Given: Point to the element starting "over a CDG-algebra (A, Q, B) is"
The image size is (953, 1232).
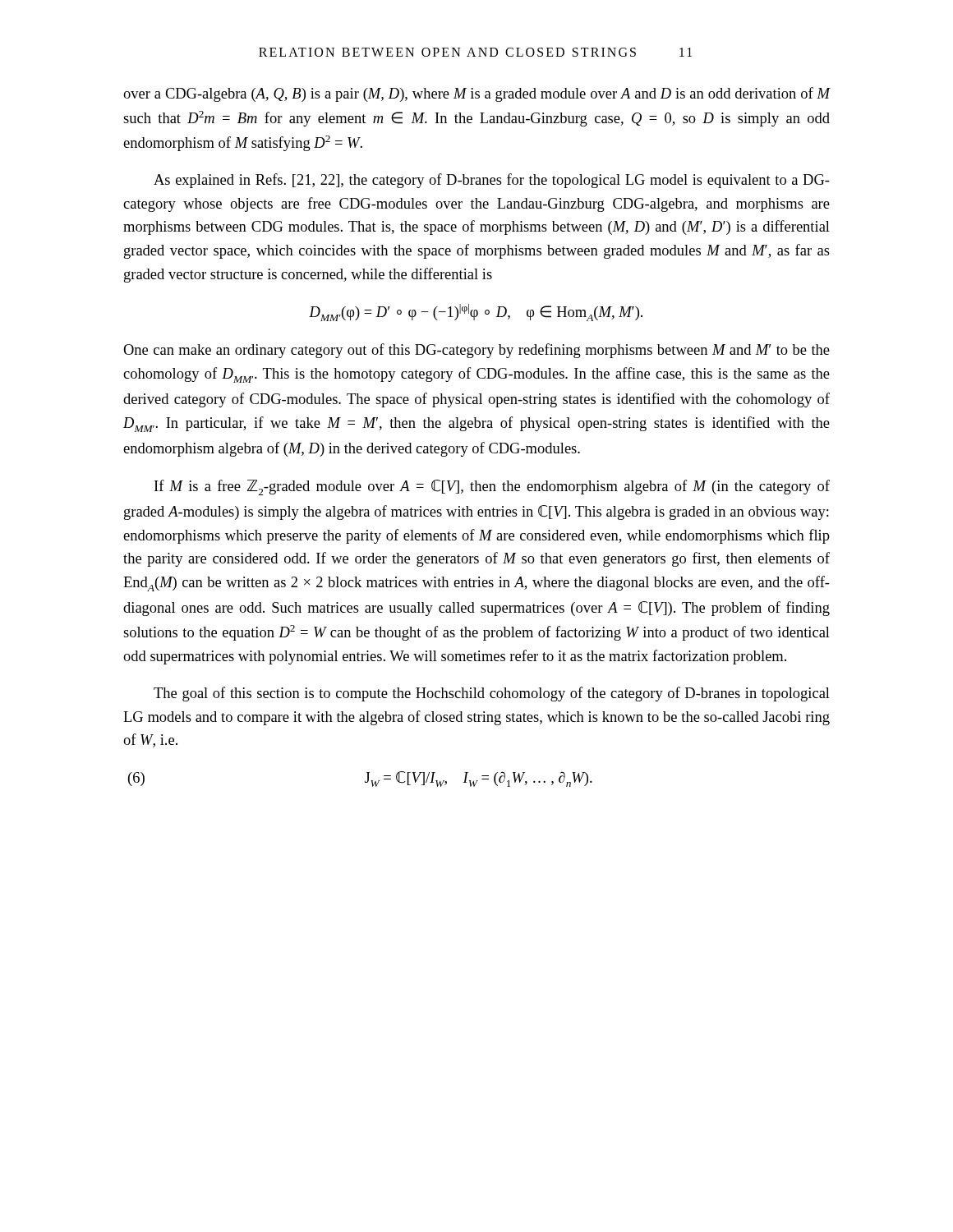Looking at the screenshot, I should (x=476, y=118).
